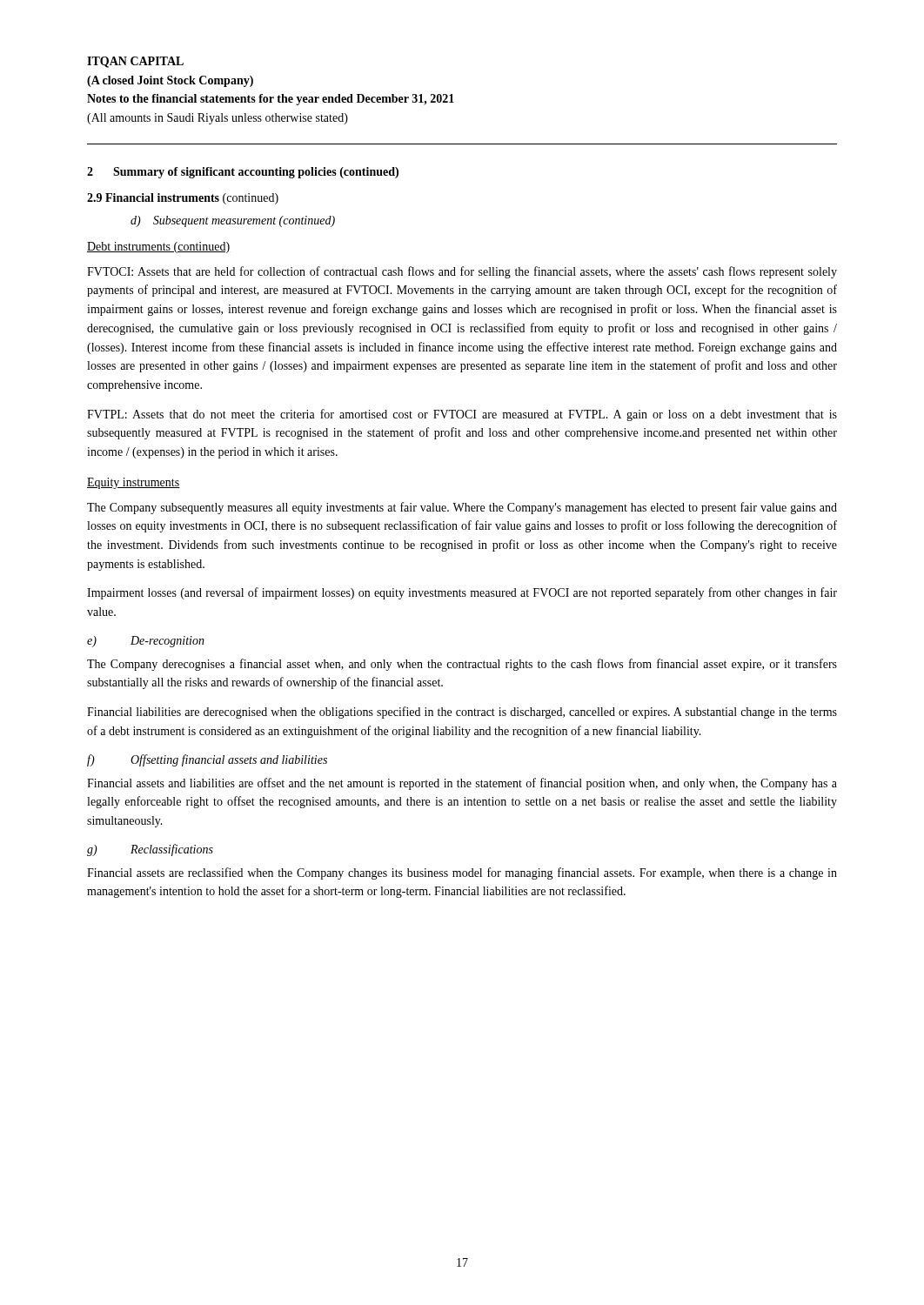Find the section header with the text "Equity instruments"
This screenshot has width=924, height=1305.
[133, 482]
